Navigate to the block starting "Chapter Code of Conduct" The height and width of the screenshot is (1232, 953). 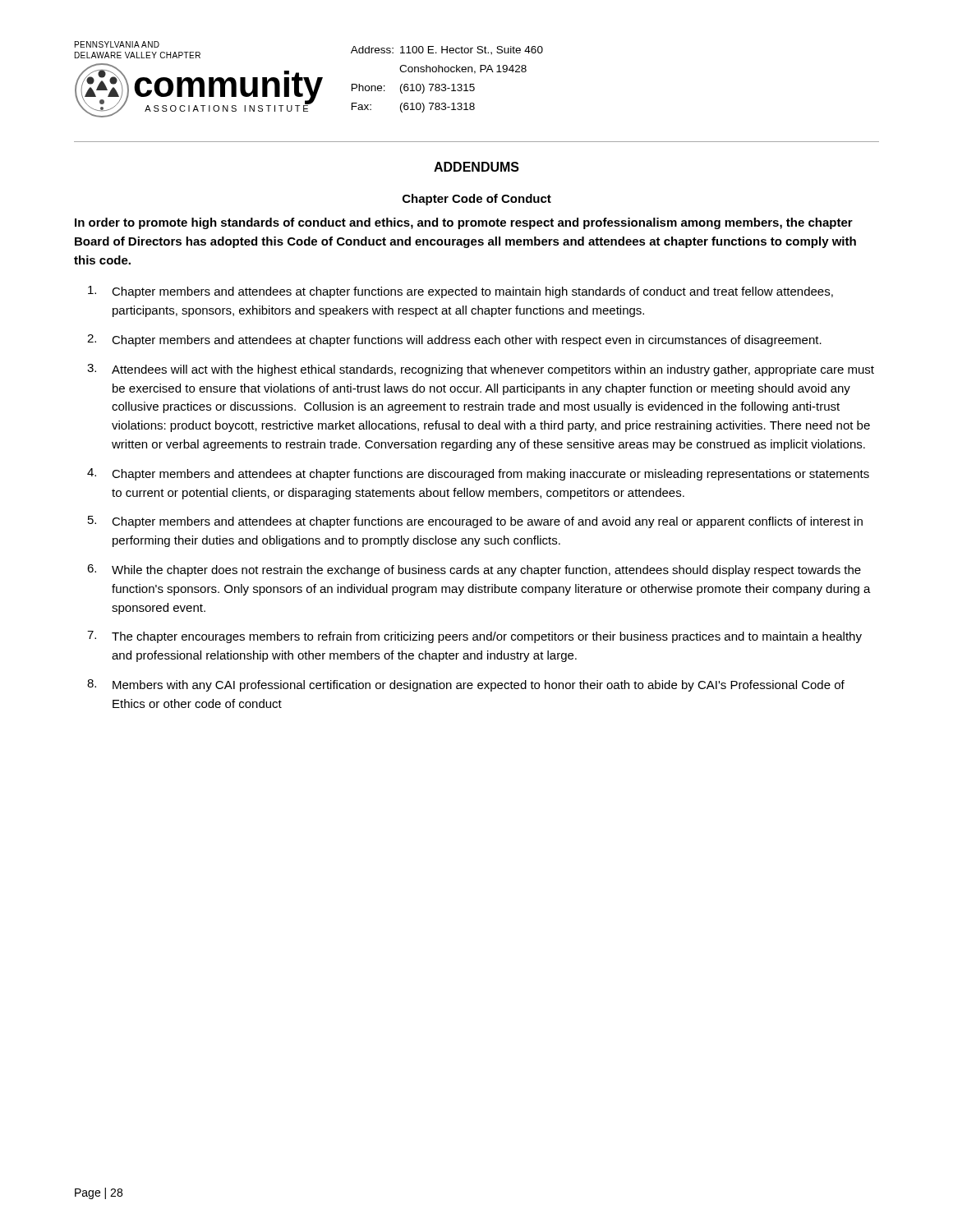click(476, 198)
